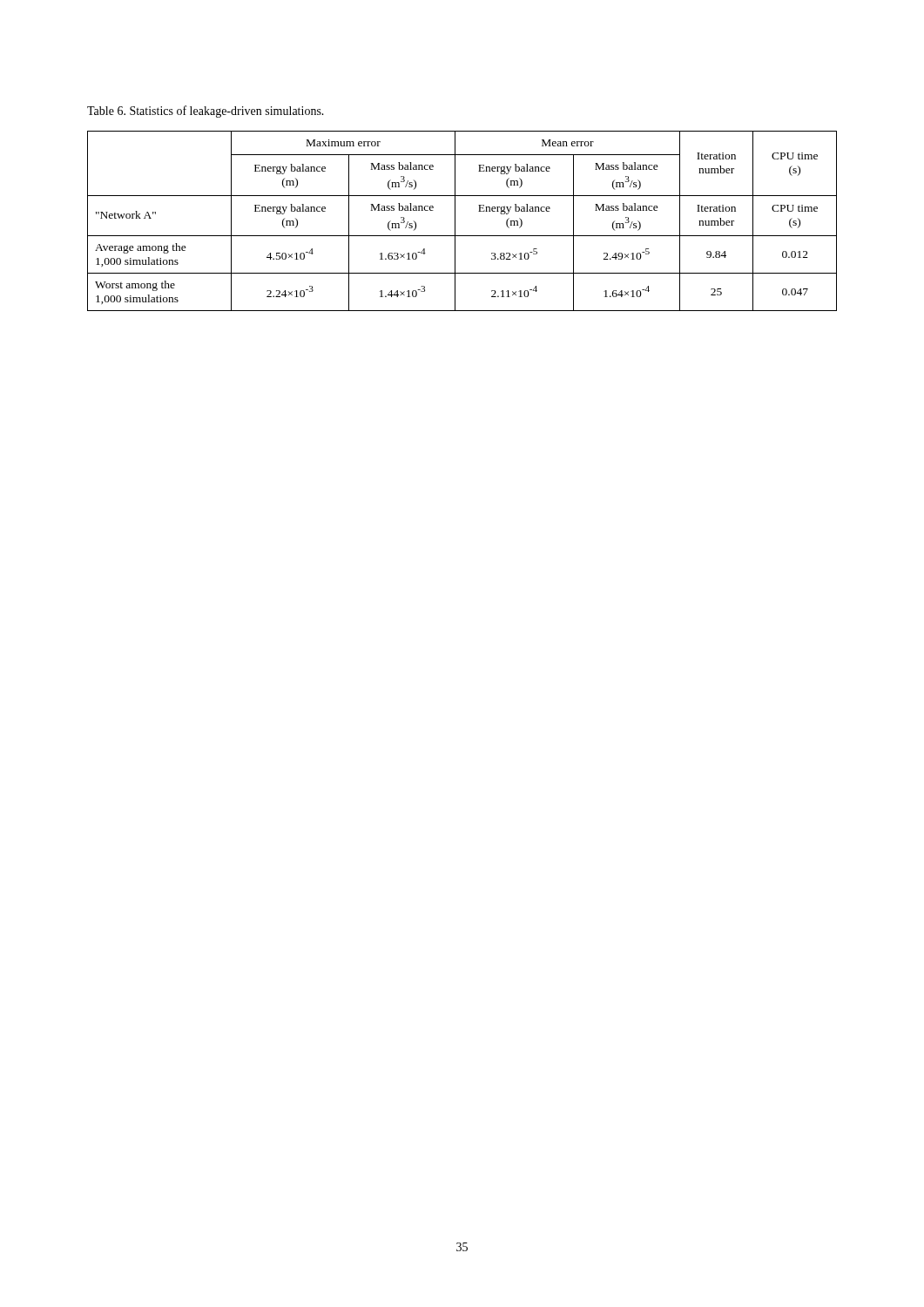Locate the table with the text "Iteration number"
Viewport: 924px width, 1307px height.
[462, 221]
